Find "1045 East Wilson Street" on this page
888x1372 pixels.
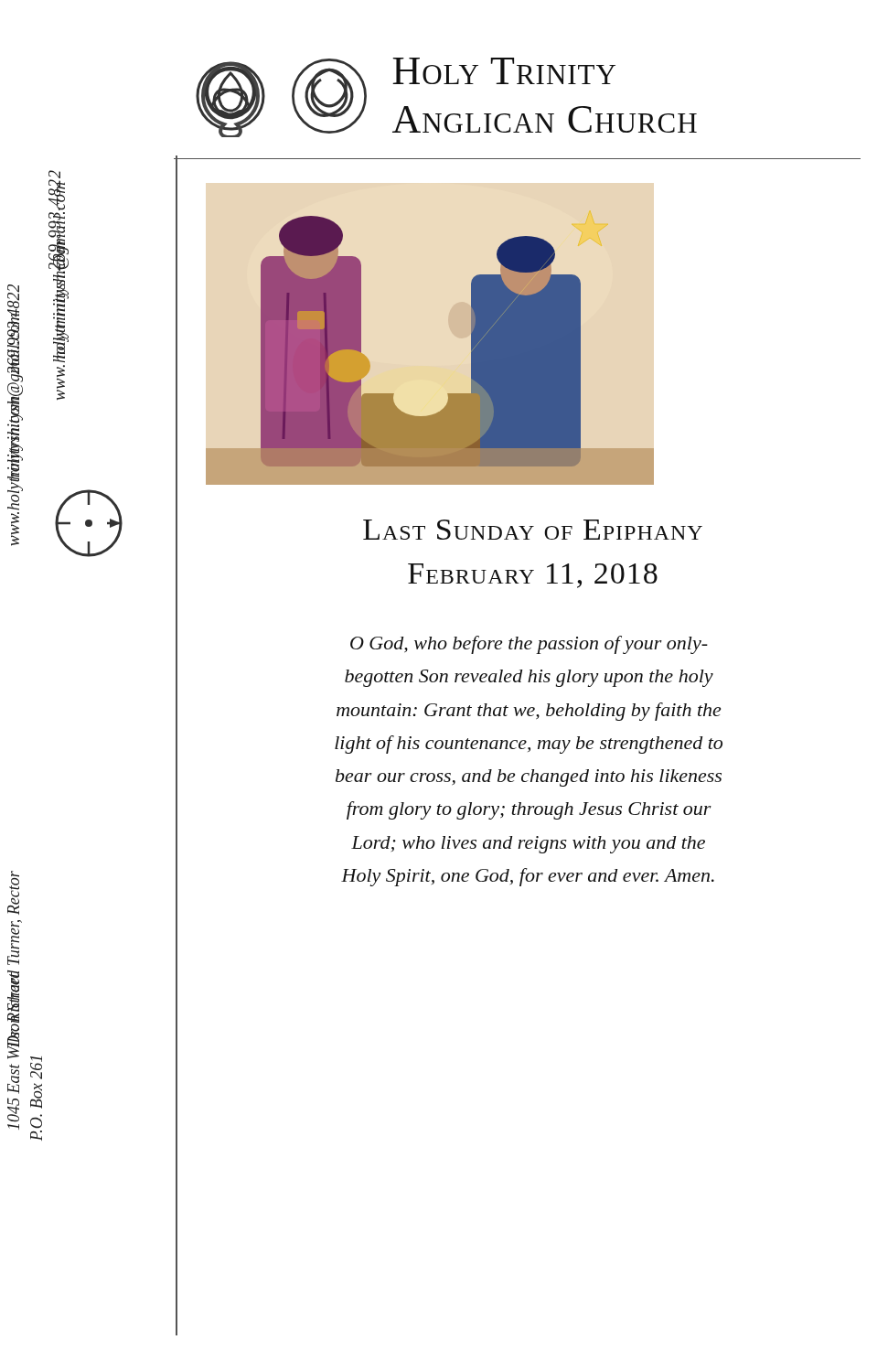(x=14, y=979)
